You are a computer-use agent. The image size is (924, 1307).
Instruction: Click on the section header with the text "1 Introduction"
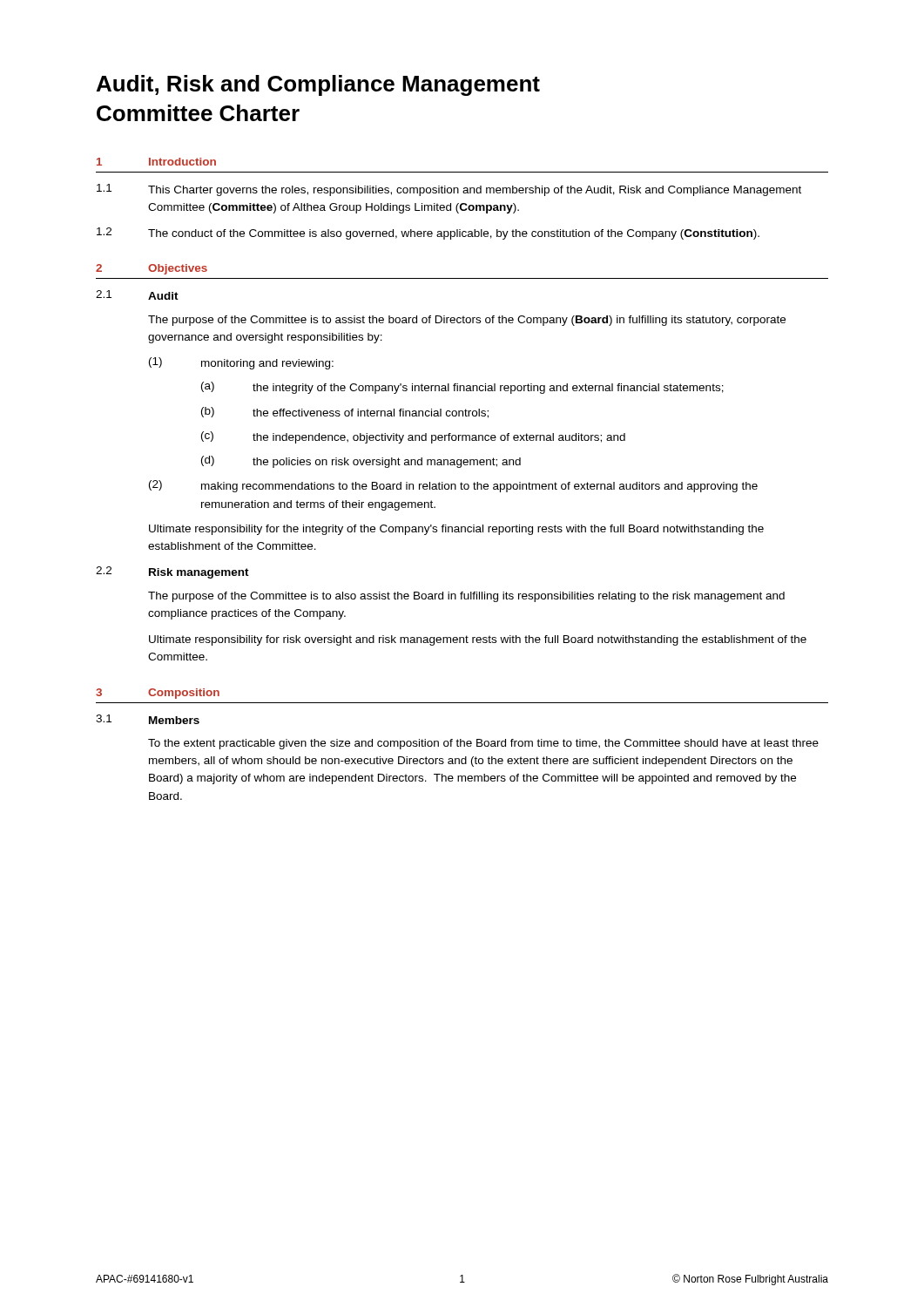156,161
